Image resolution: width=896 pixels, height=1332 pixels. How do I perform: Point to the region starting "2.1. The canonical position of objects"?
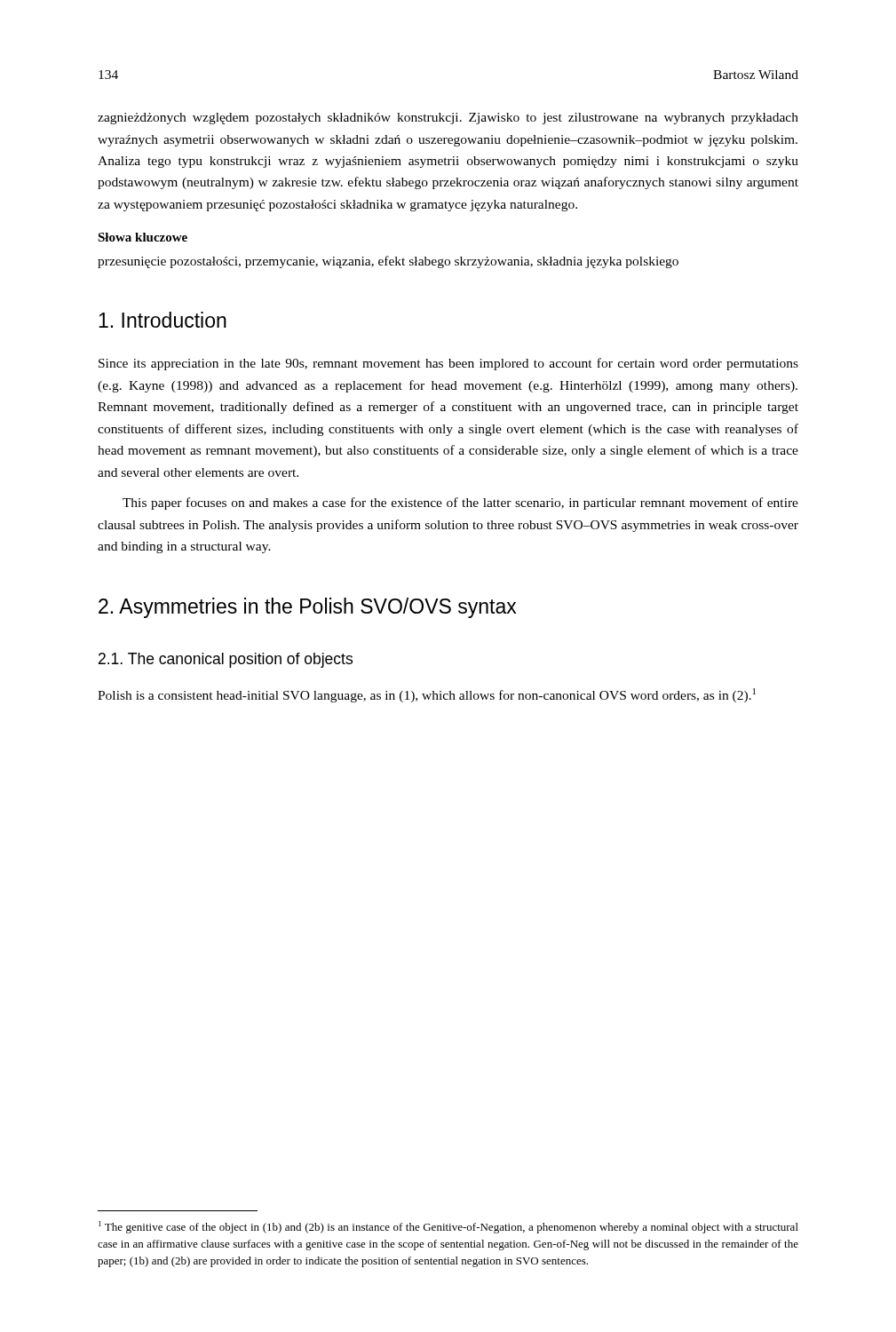point(225,659)
